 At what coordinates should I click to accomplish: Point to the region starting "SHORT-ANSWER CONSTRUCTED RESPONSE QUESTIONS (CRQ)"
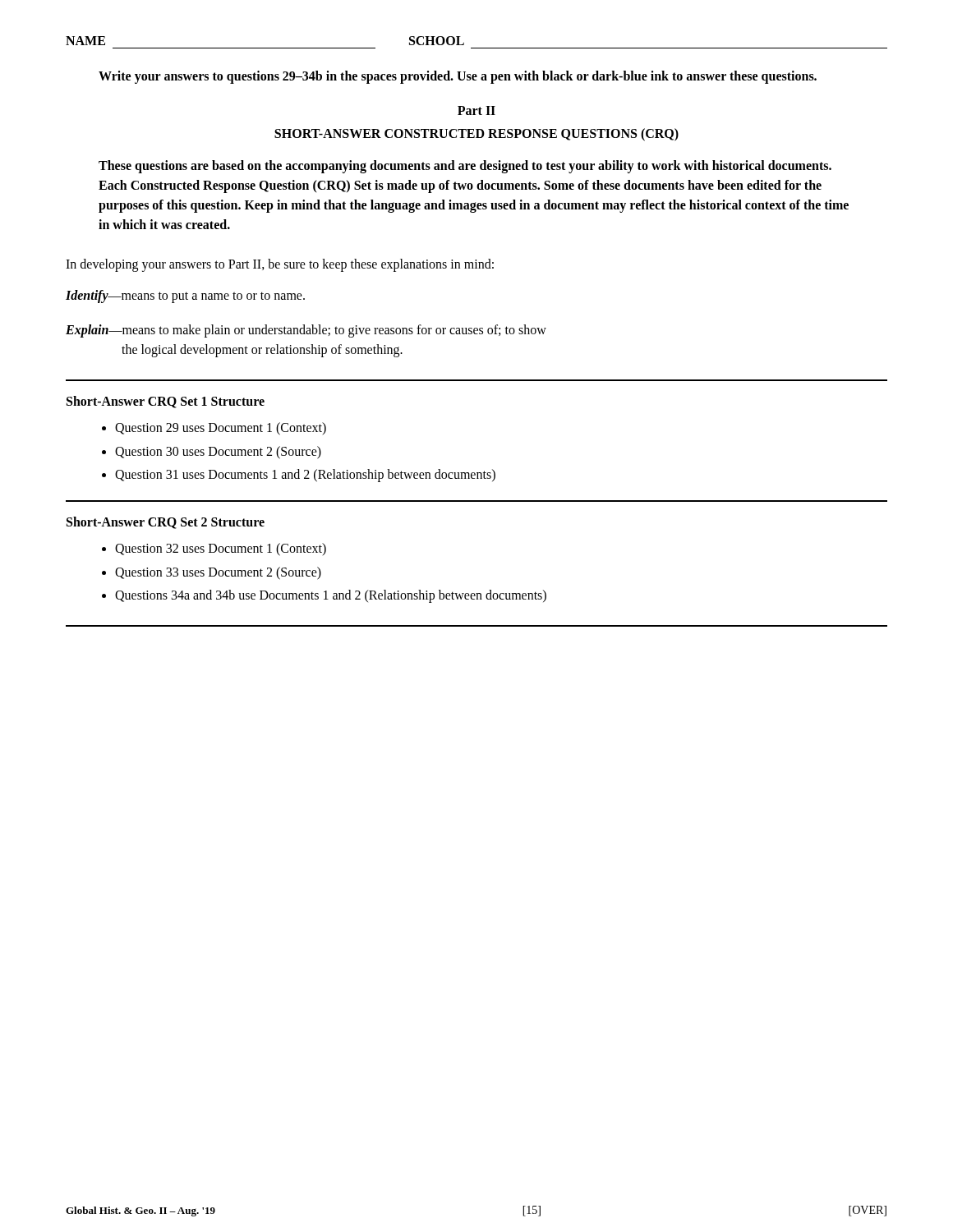pyautogui.click(x=476, y=134)
